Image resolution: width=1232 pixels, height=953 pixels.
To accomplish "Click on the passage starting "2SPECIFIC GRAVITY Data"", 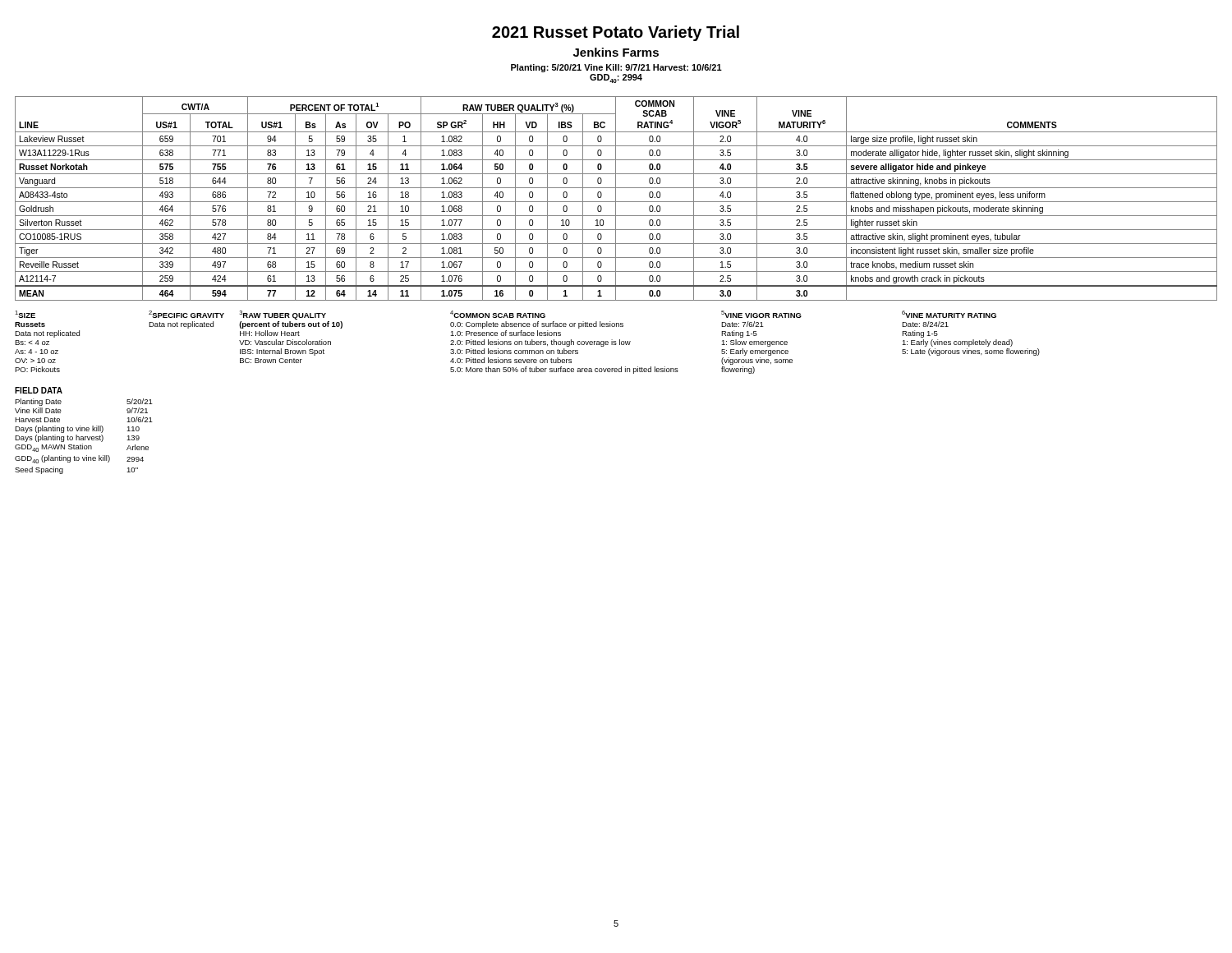I will (x=187, y=319).
